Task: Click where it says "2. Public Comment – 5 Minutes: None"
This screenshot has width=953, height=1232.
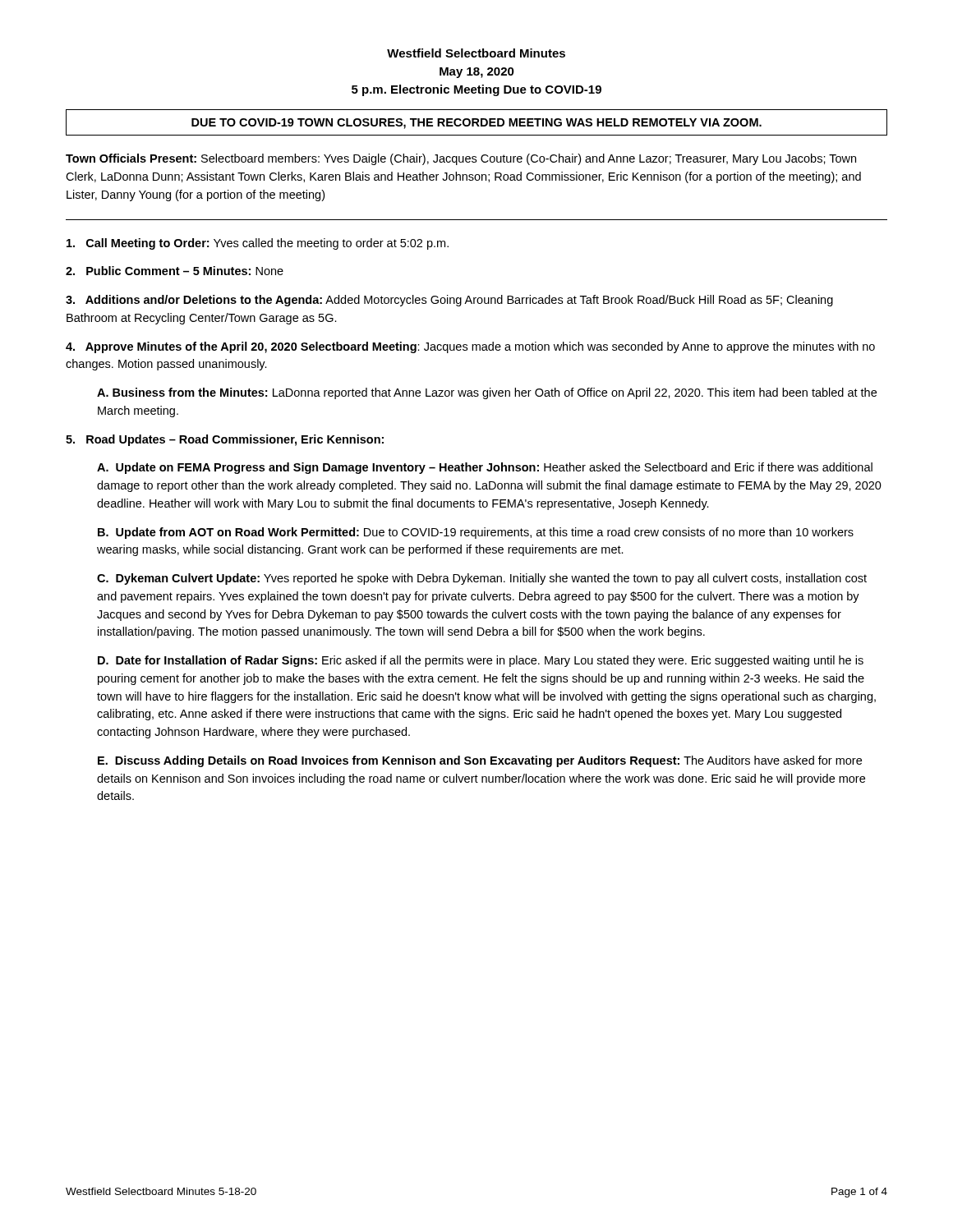Action: coord(175,271)
